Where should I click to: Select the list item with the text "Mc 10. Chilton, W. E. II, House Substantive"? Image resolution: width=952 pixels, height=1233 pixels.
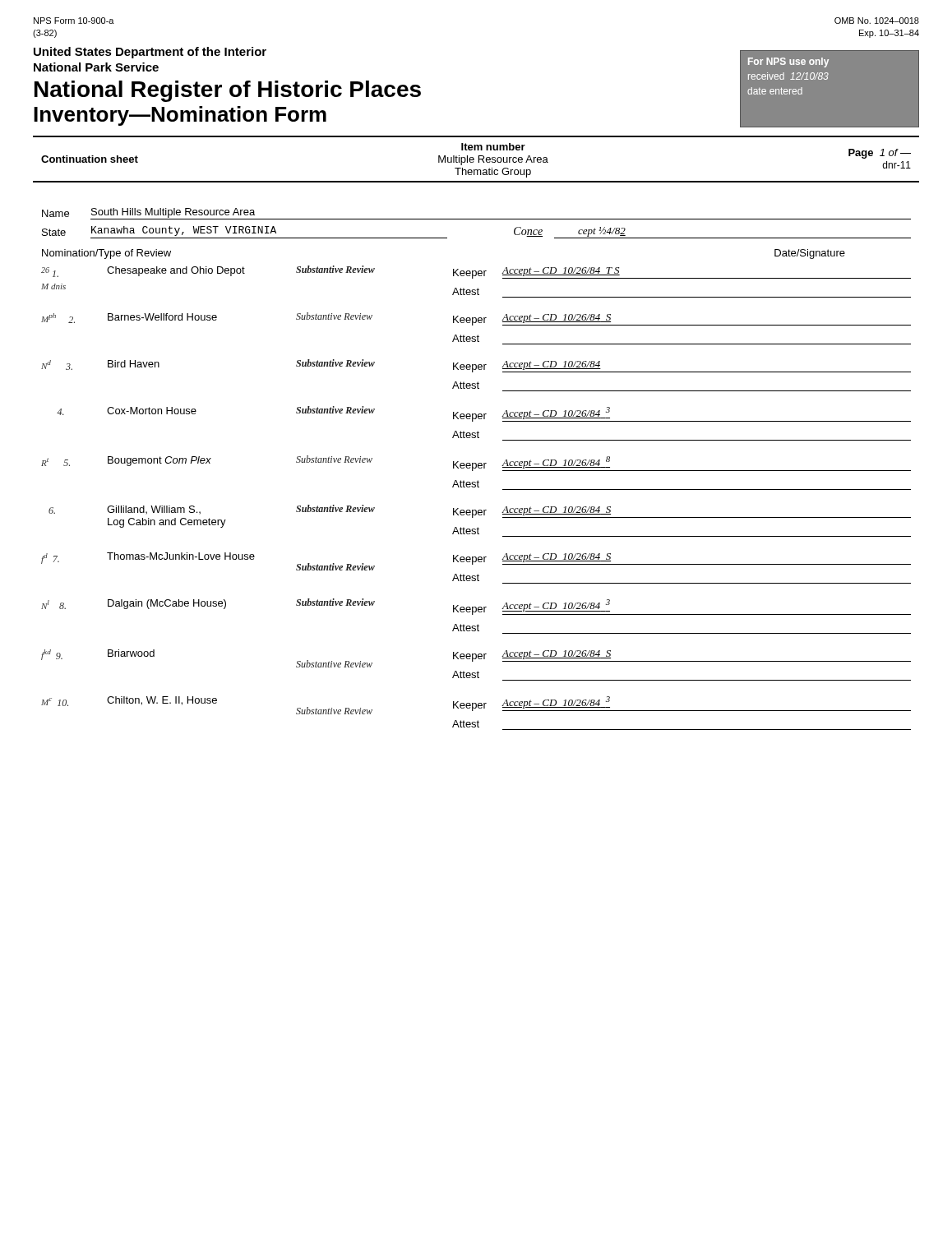point(476,712)
